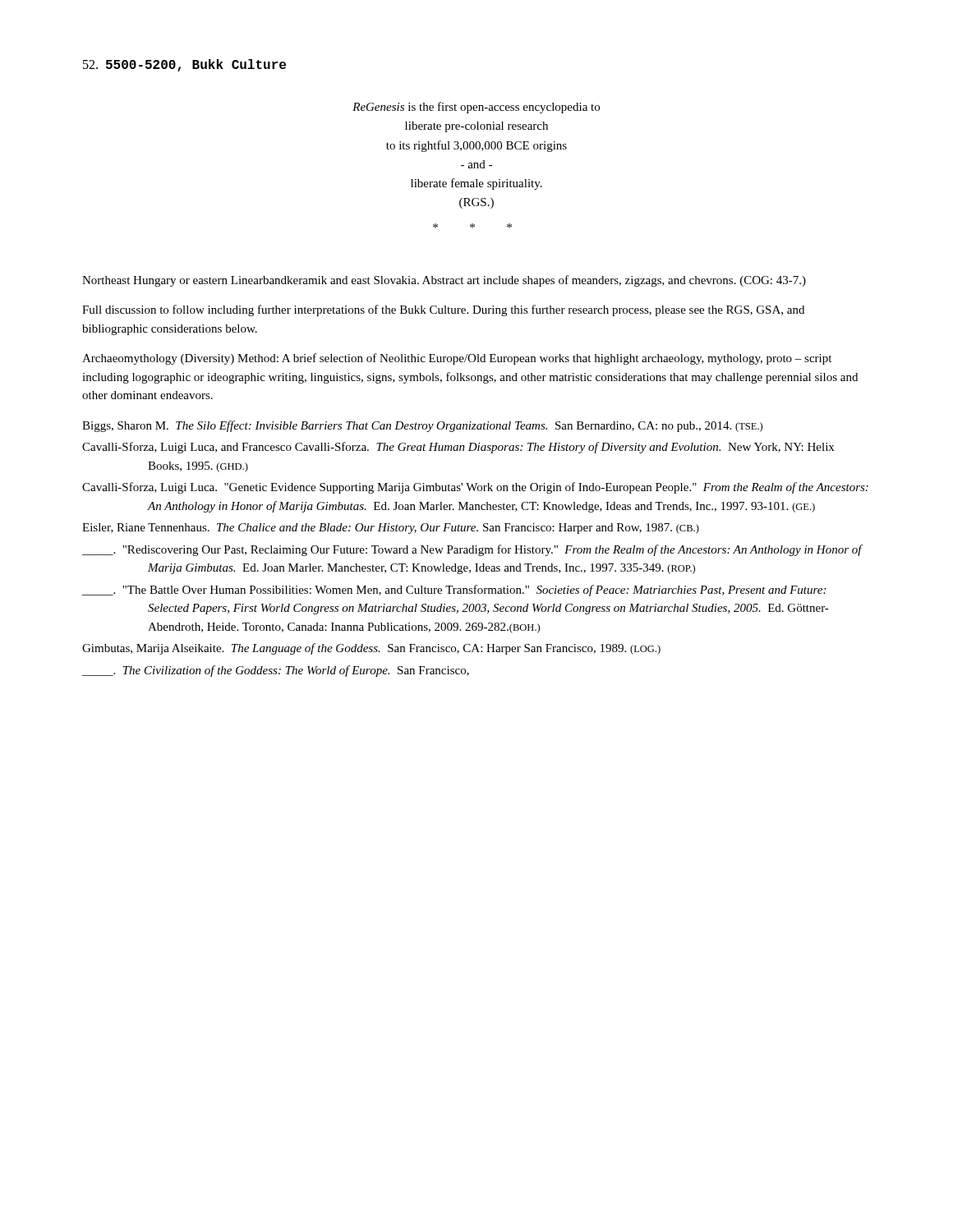This screenshot has width=953, height=1232.
Task: Locate the block of text that opens with "_____. "The Battle"
Action: tap(455, 608)
